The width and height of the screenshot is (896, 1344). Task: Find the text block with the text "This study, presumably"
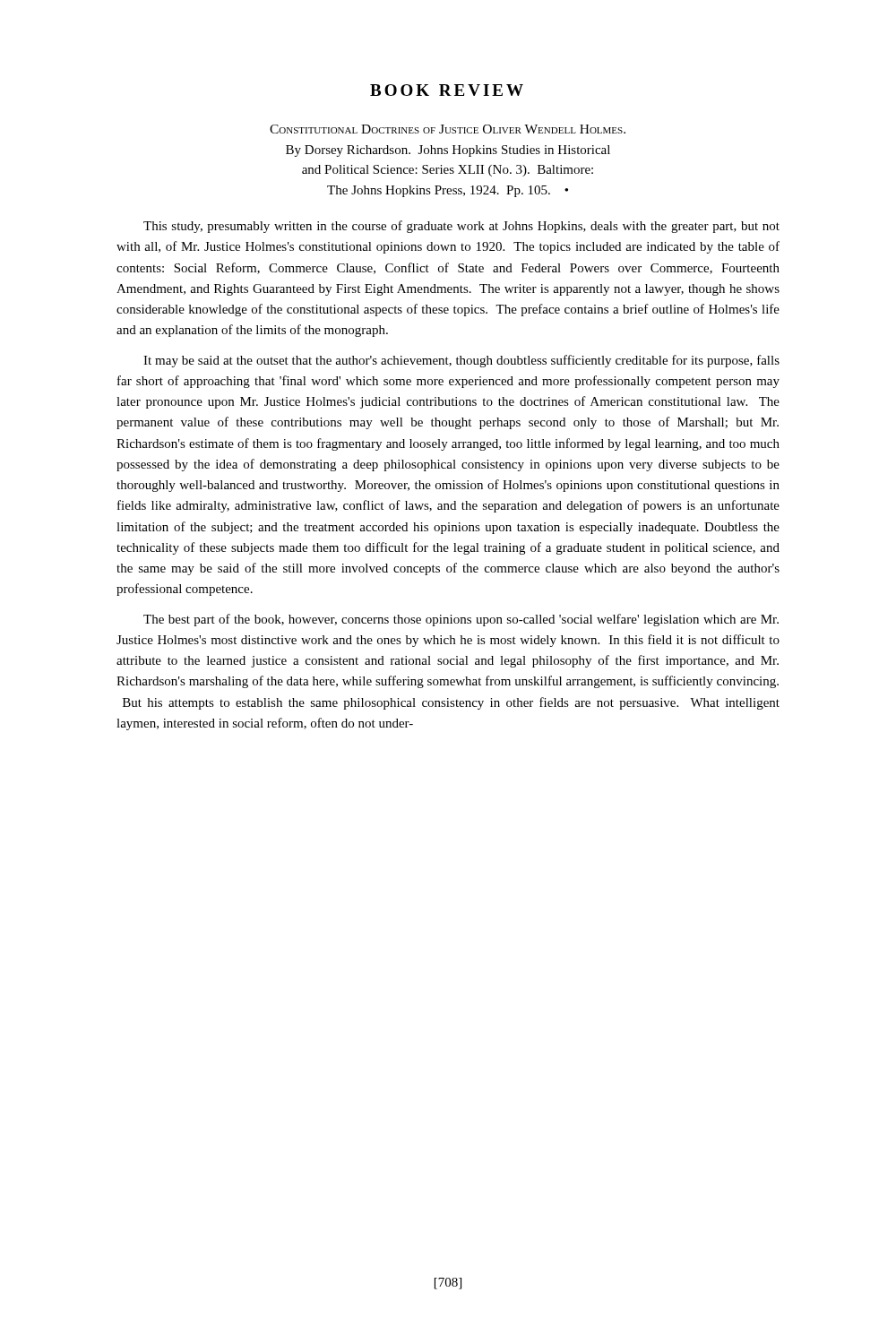[448, 278]
